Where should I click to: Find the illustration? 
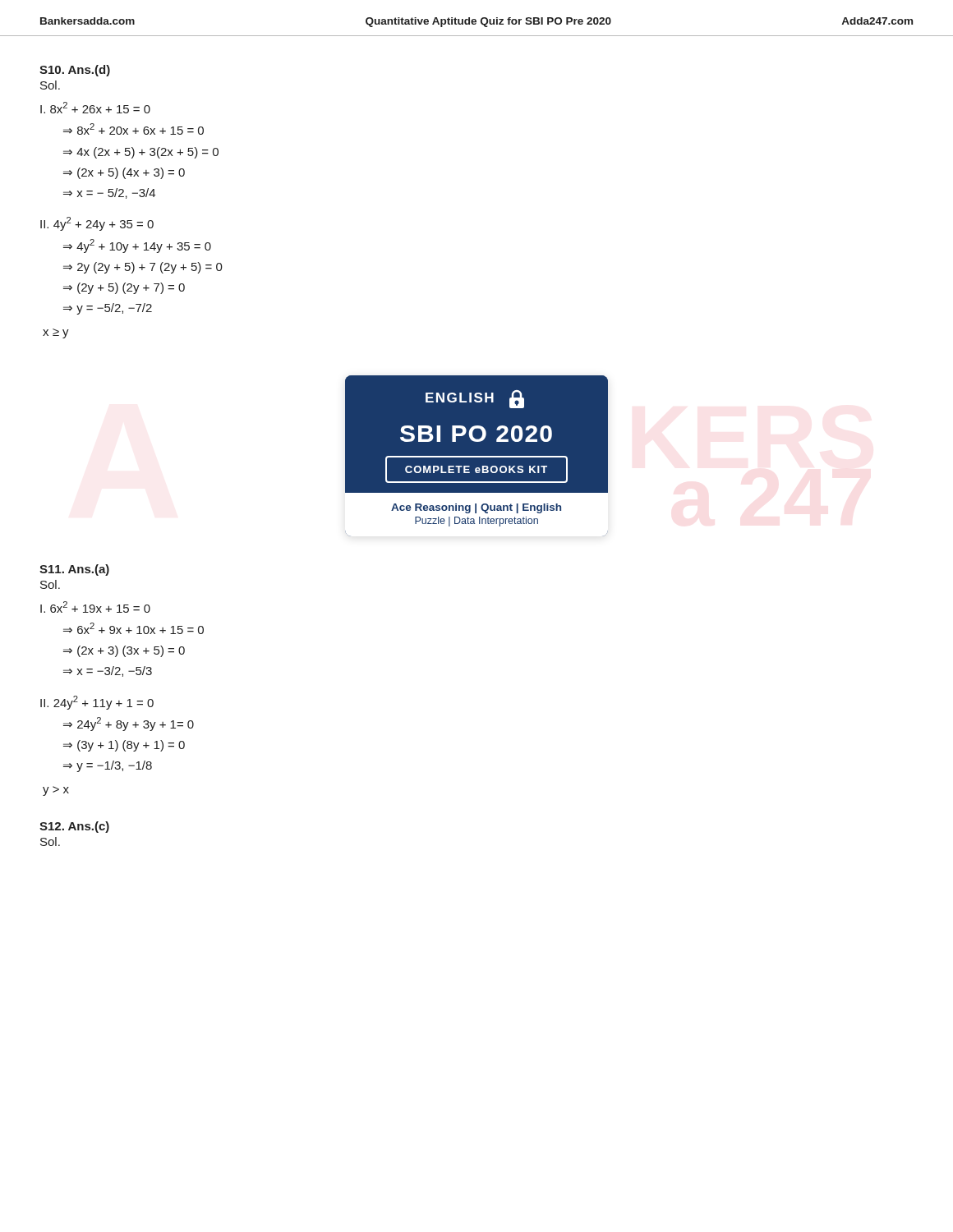pos(476,455)
